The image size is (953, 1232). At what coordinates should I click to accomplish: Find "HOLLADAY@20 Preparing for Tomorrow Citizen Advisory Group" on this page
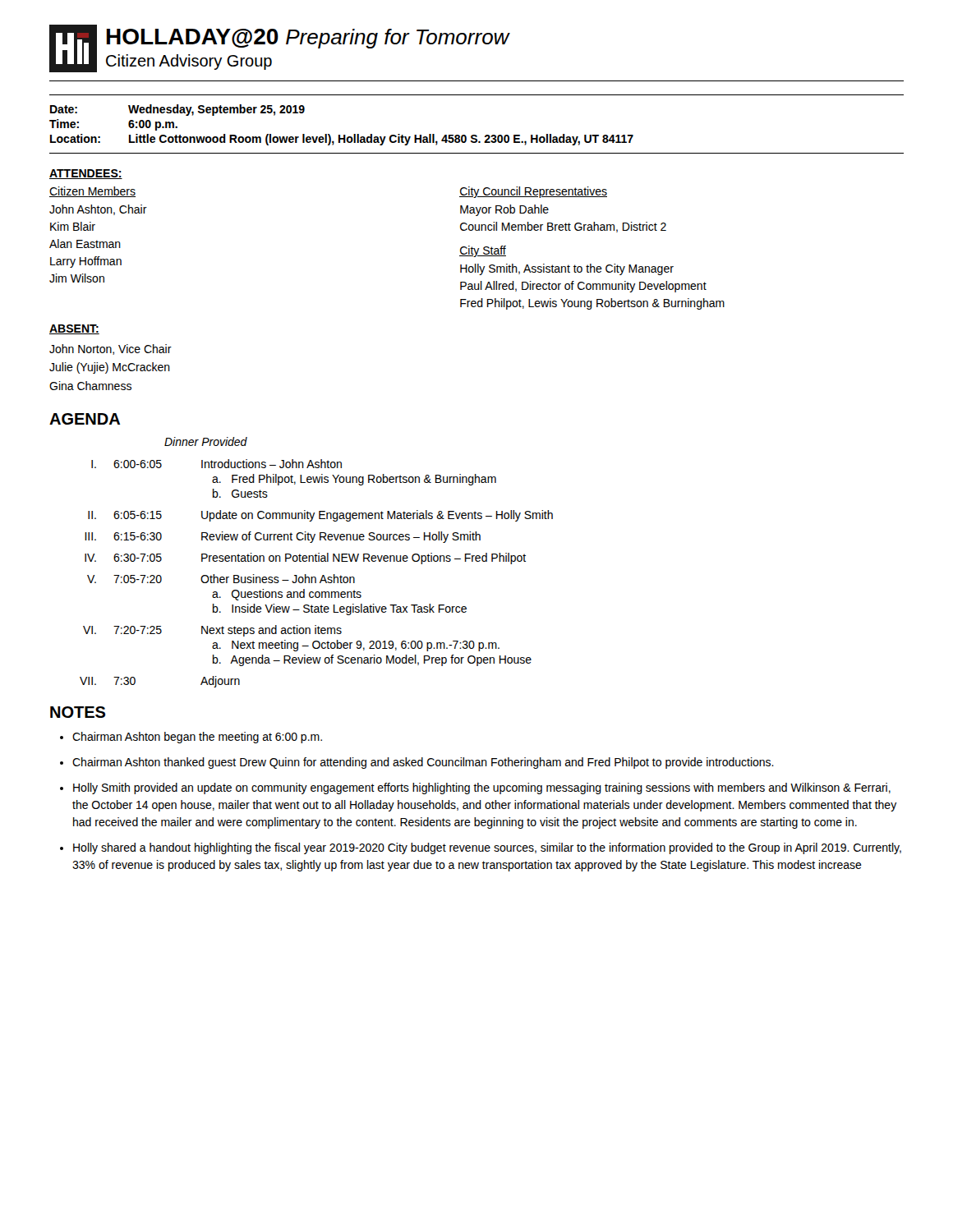[x=476, y=48]
